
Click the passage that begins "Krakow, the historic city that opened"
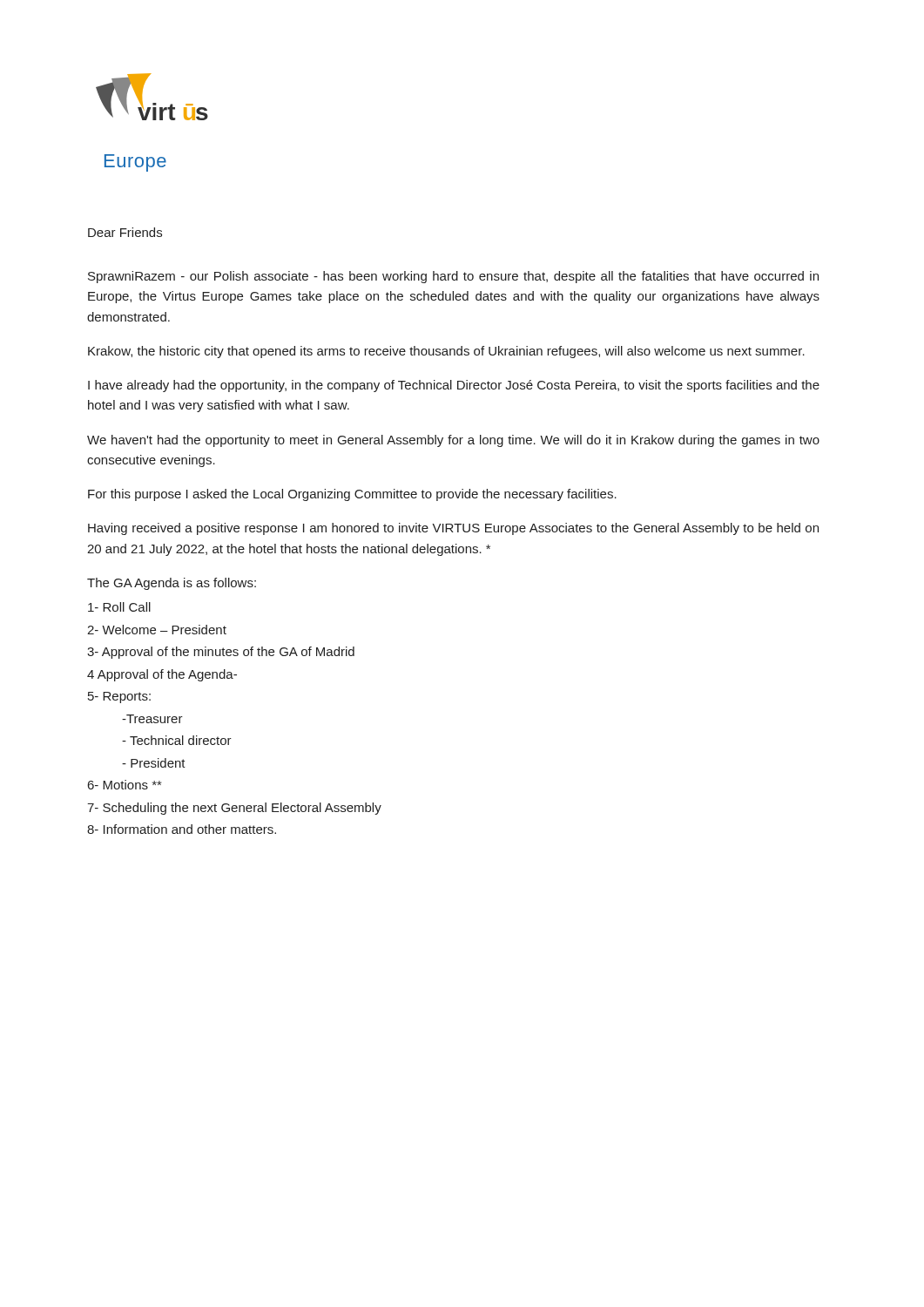pyautogui.click(x=446, y=350)
